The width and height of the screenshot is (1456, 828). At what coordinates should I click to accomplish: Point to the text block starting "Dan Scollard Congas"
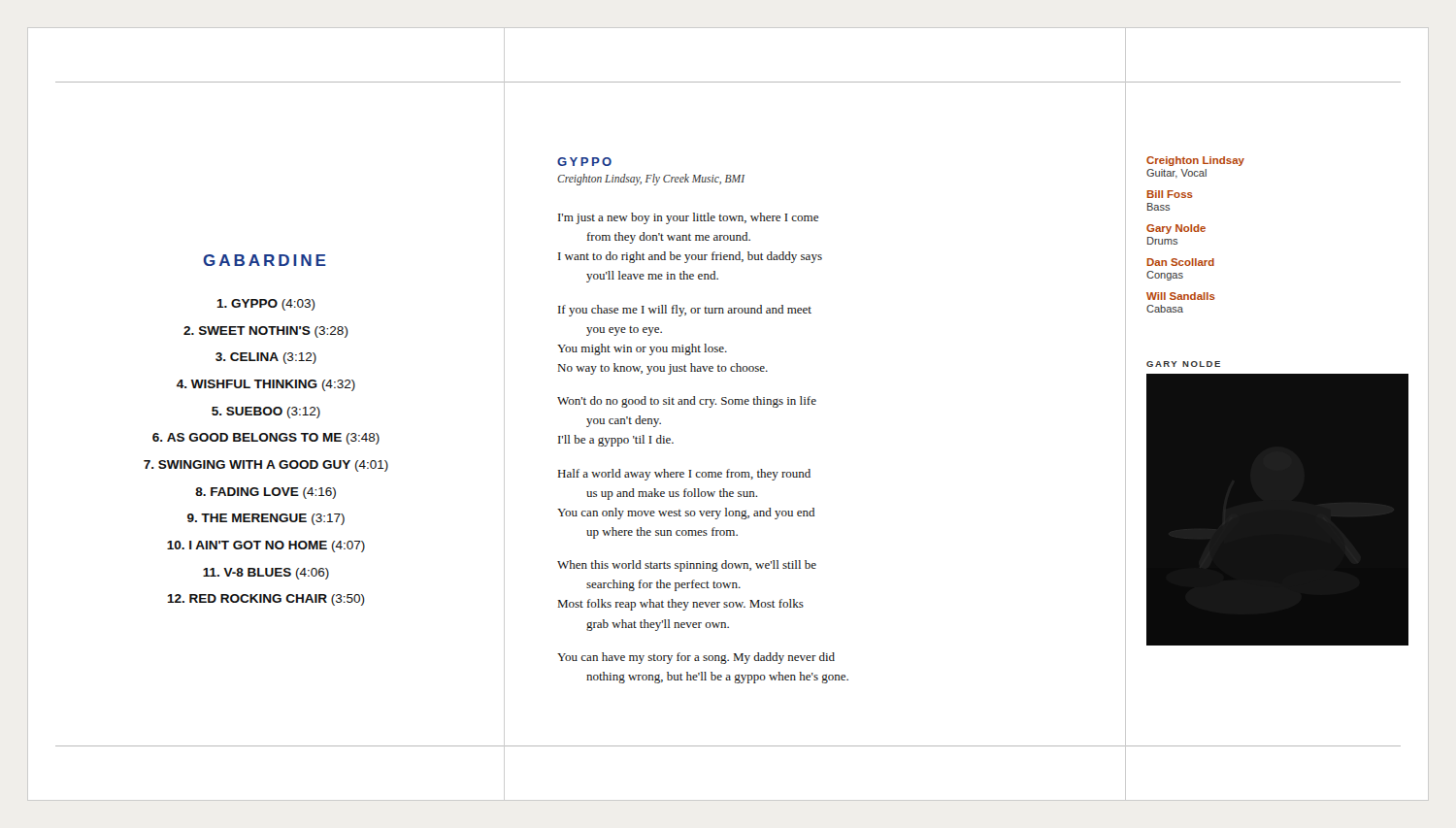pos(1180,262)
